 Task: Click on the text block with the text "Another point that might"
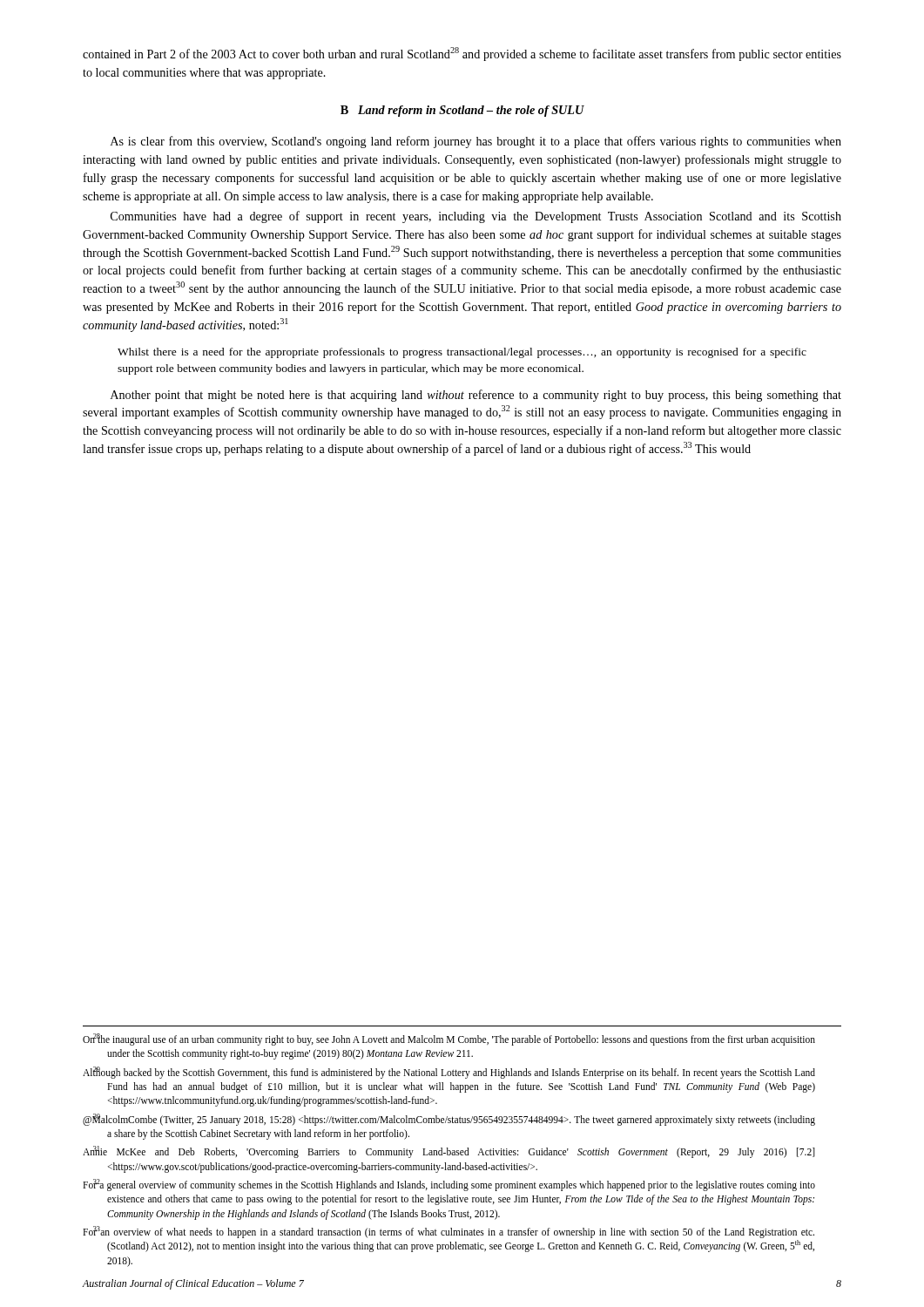pyautogui.click(x=462, y=422)
